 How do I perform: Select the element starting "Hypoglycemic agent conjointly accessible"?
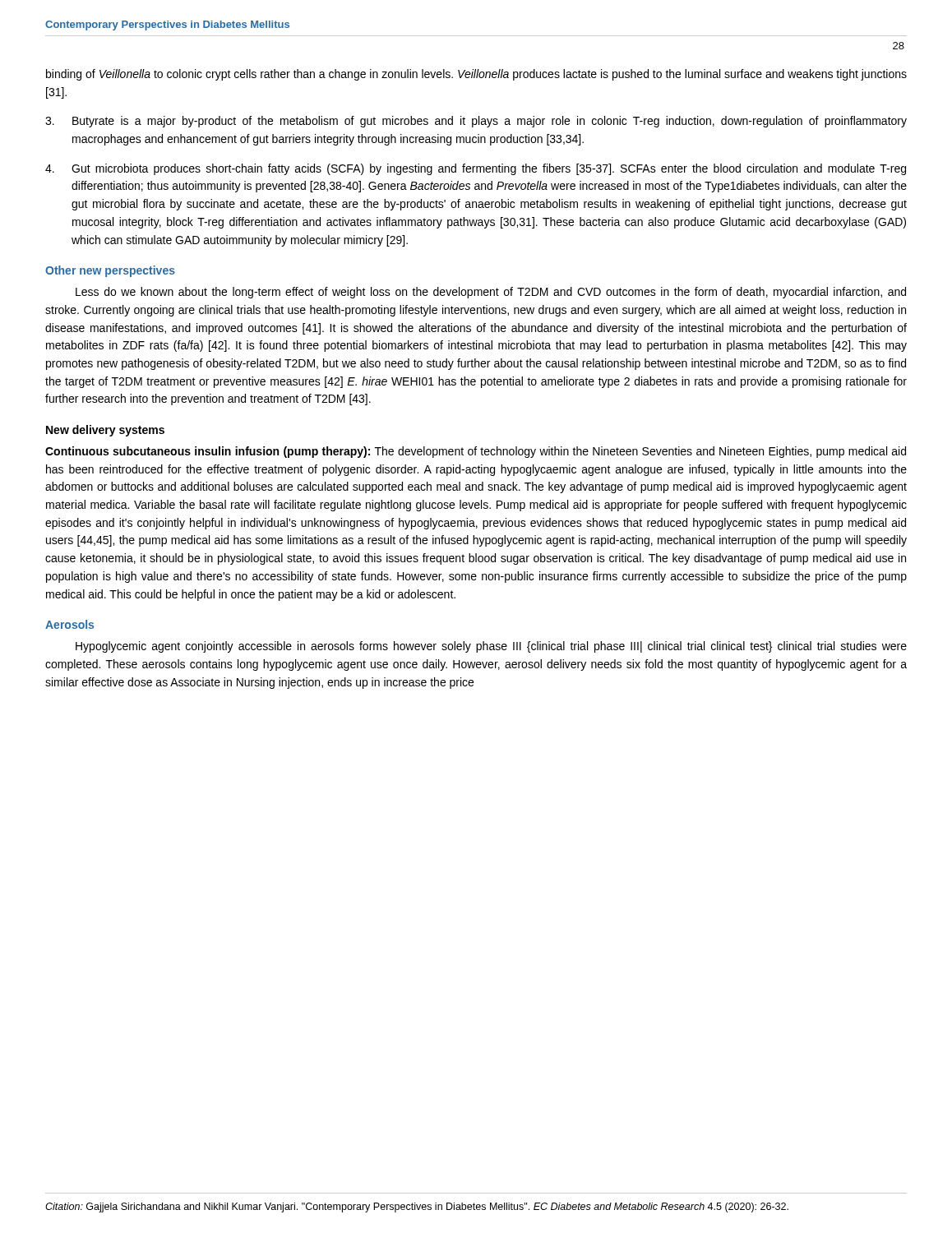point(476,664)
